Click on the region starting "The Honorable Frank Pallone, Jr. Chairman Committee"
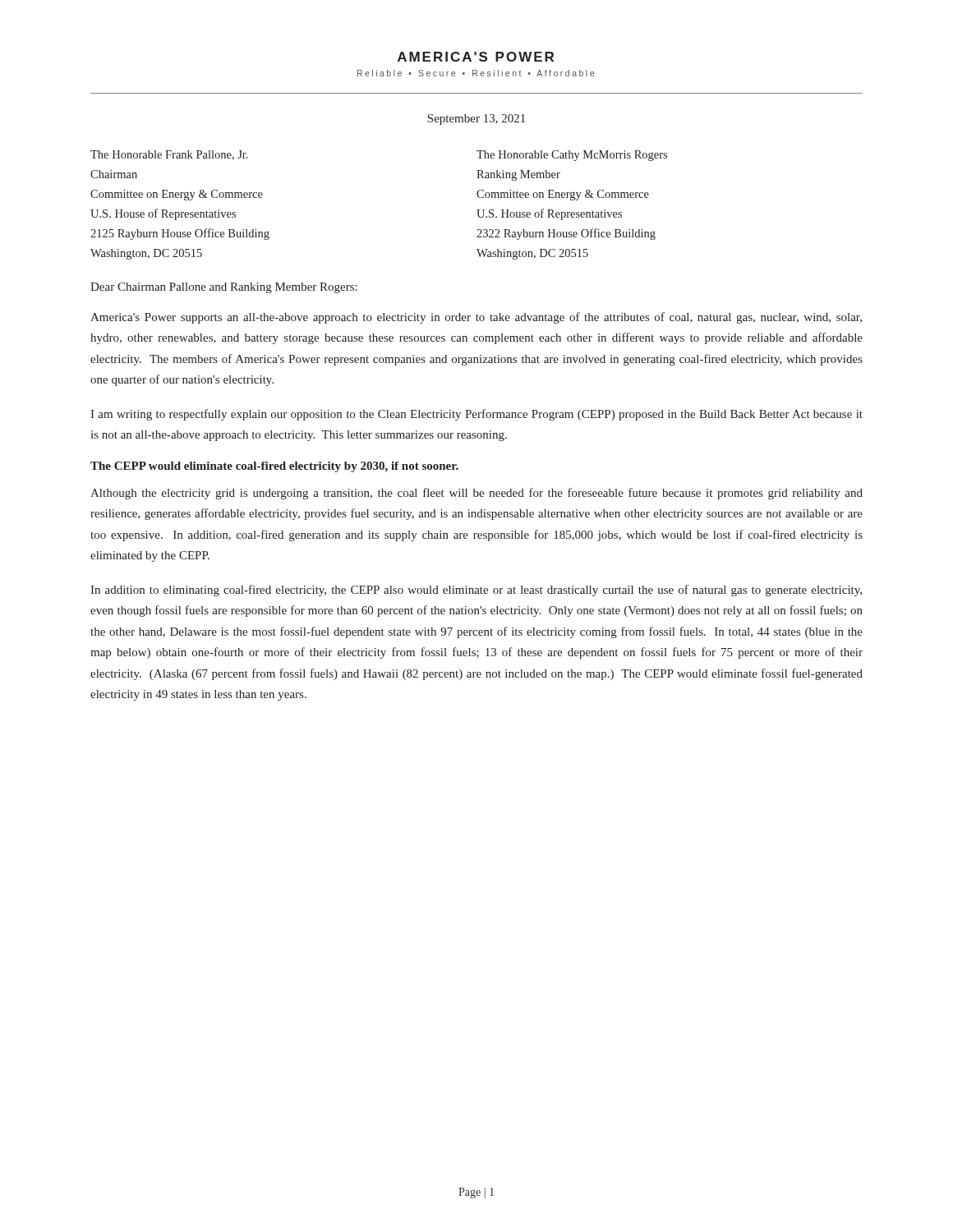The height and width of the screenshot is (1232, 953). [180, 204]
